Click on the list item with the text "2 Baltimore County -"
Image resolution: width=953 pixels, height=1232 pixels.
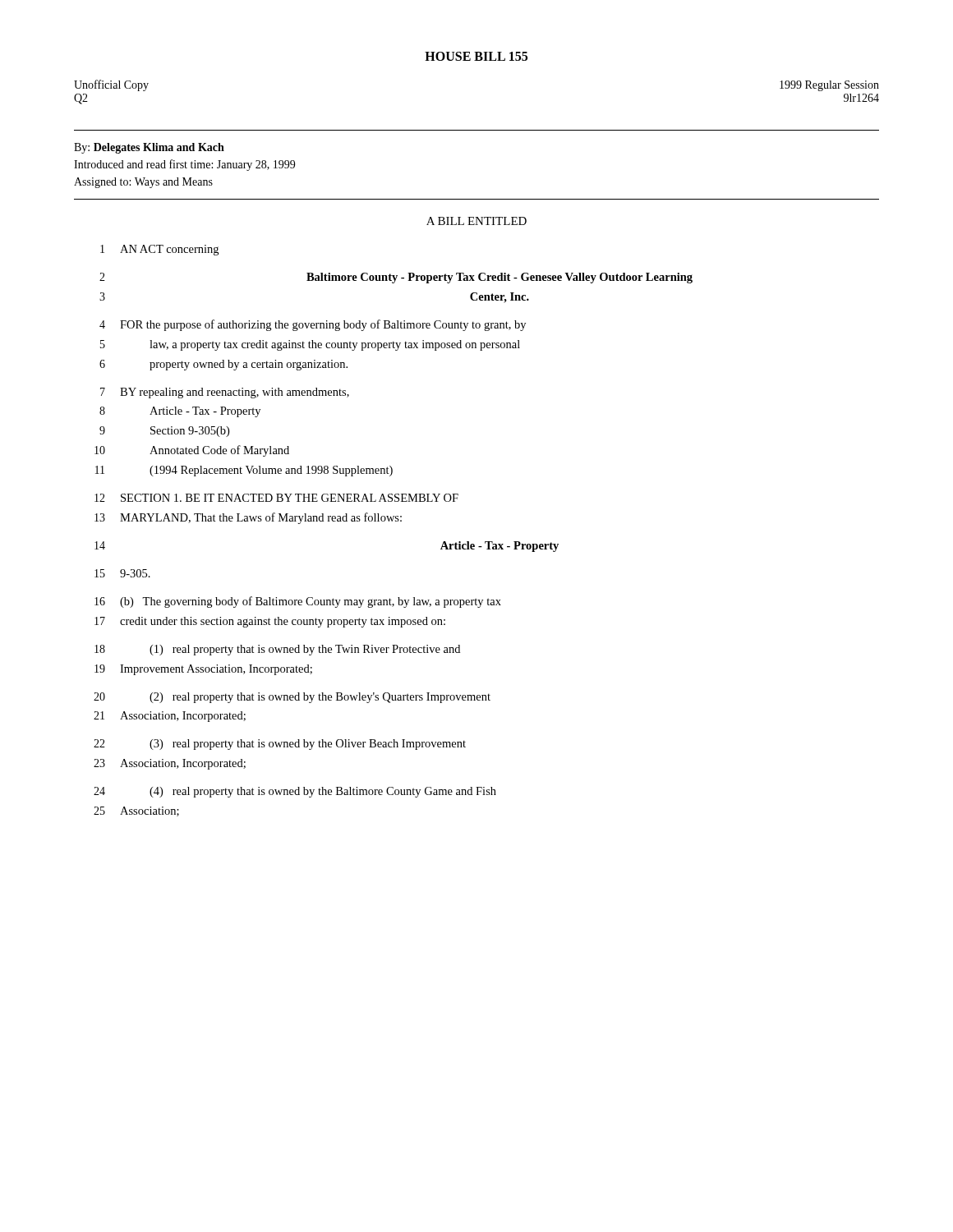476,287
